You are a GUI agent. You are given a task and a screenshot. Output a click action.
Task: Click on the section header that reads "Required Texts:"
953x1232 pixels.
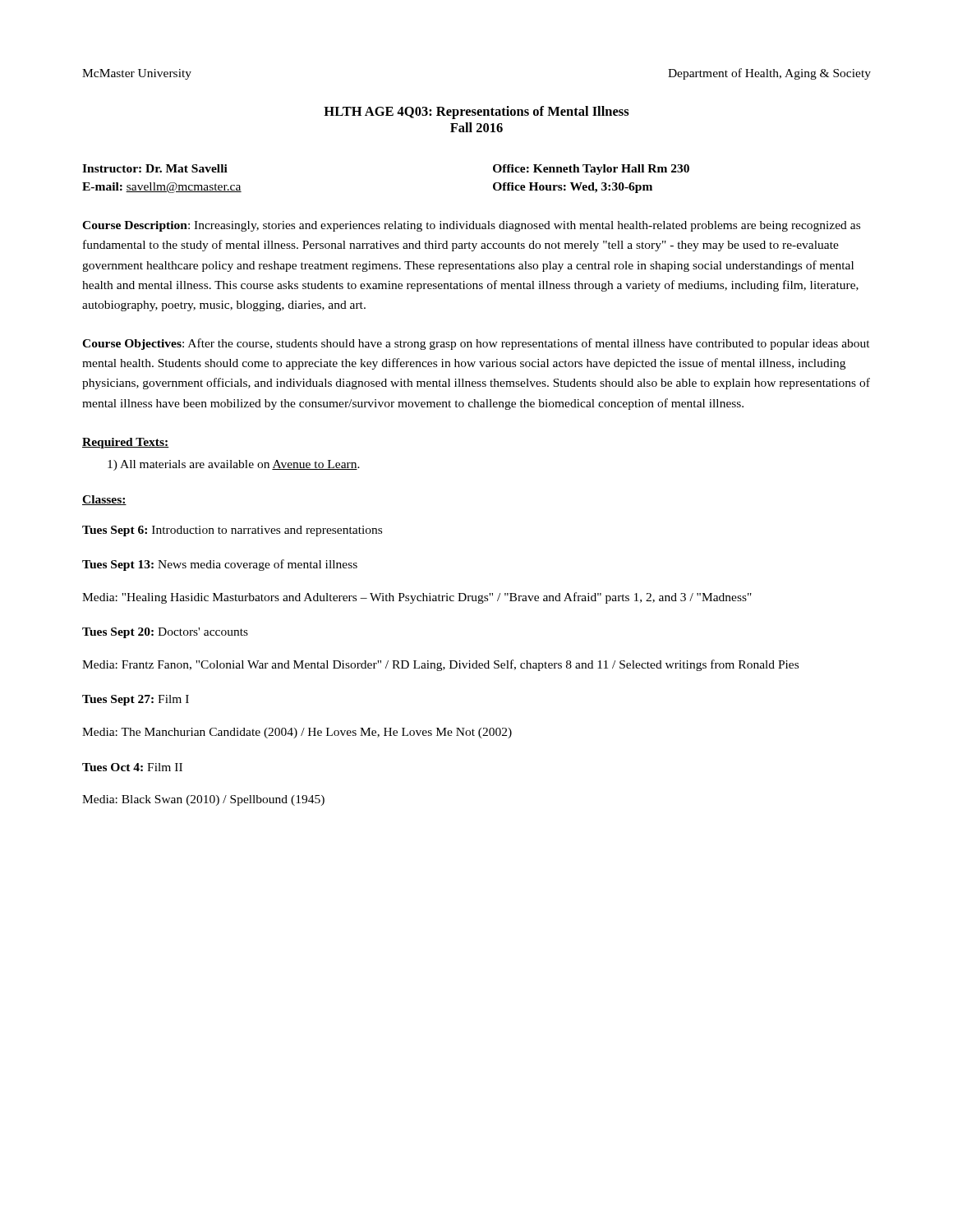pos(125,441)
